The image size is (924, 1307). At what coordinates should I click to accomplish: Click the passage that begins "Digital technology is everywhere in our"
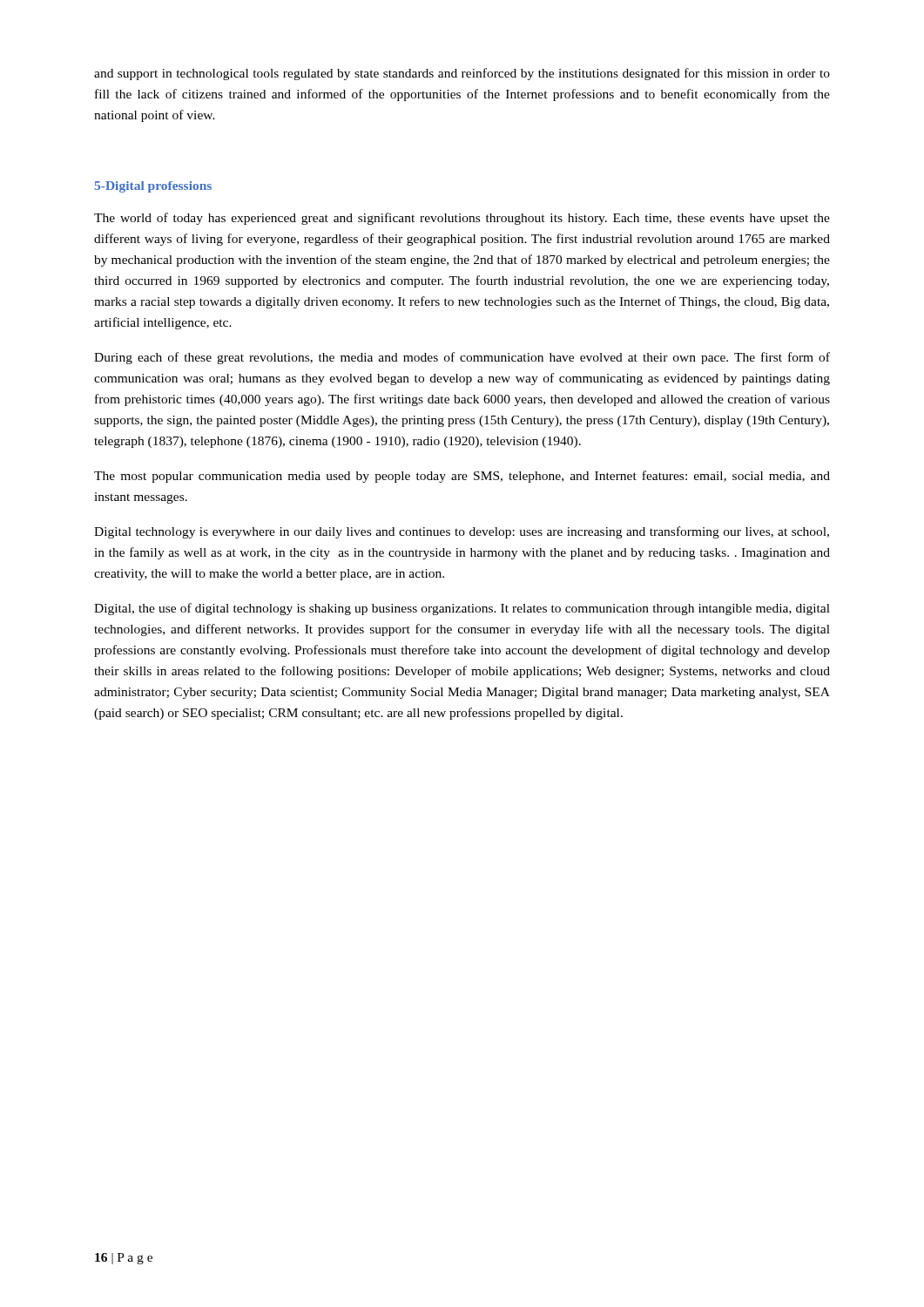coord(462,552)
